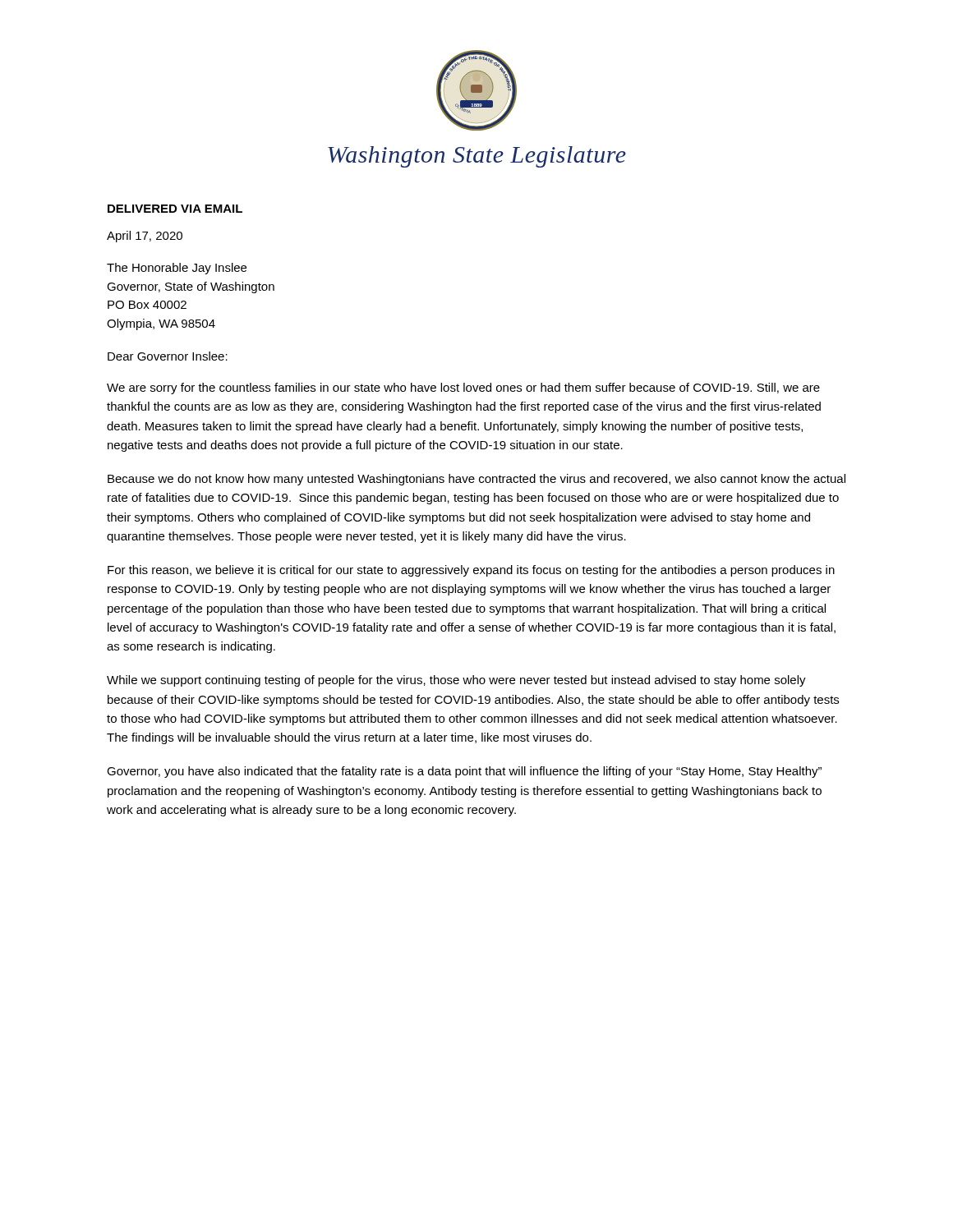Navigate to the region starting "Because we do"
This screenshot has width=953, height=1232.
(x=476, y=507)
